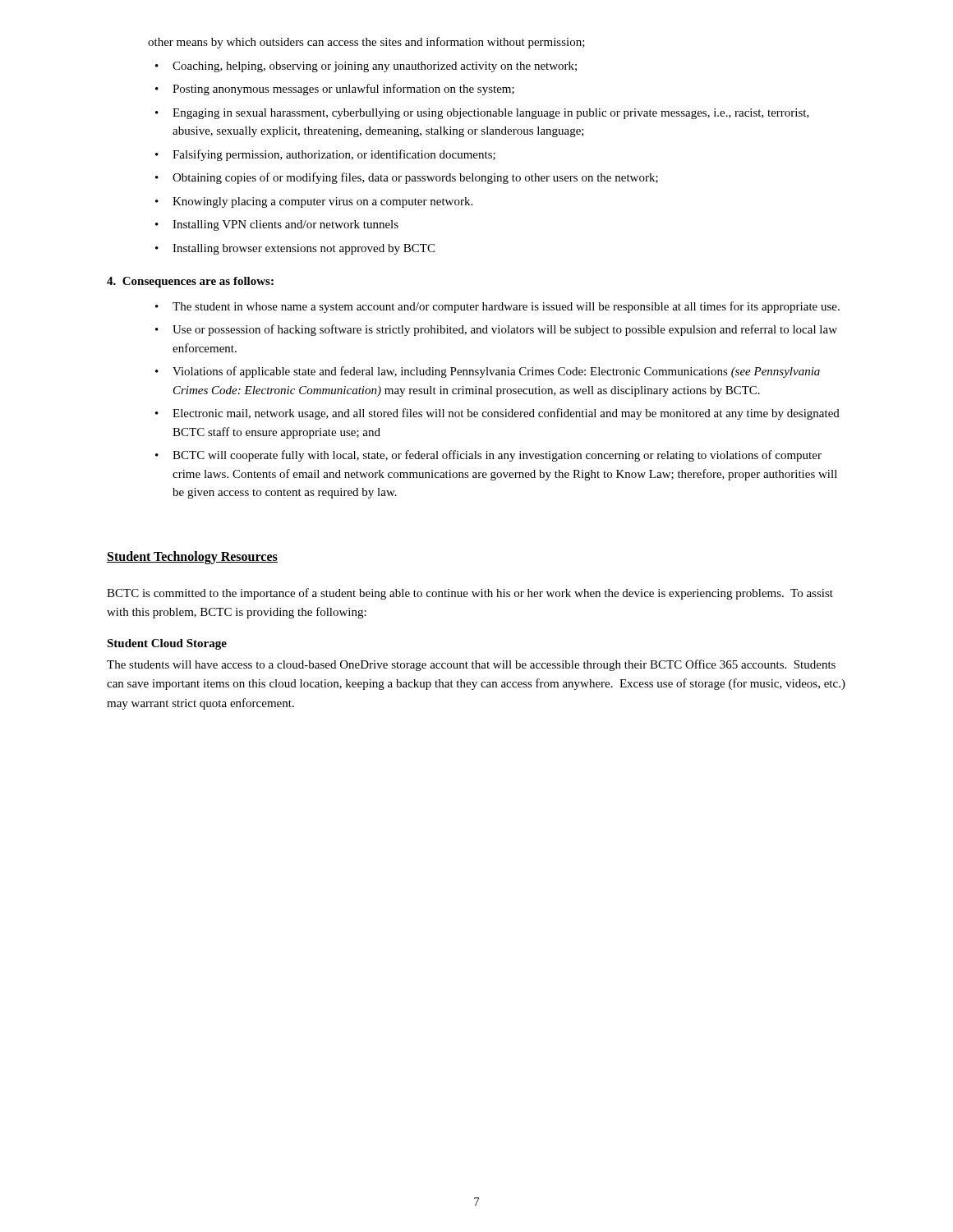Select the text starting "Knowingly placing a computer"

(323, 201)
